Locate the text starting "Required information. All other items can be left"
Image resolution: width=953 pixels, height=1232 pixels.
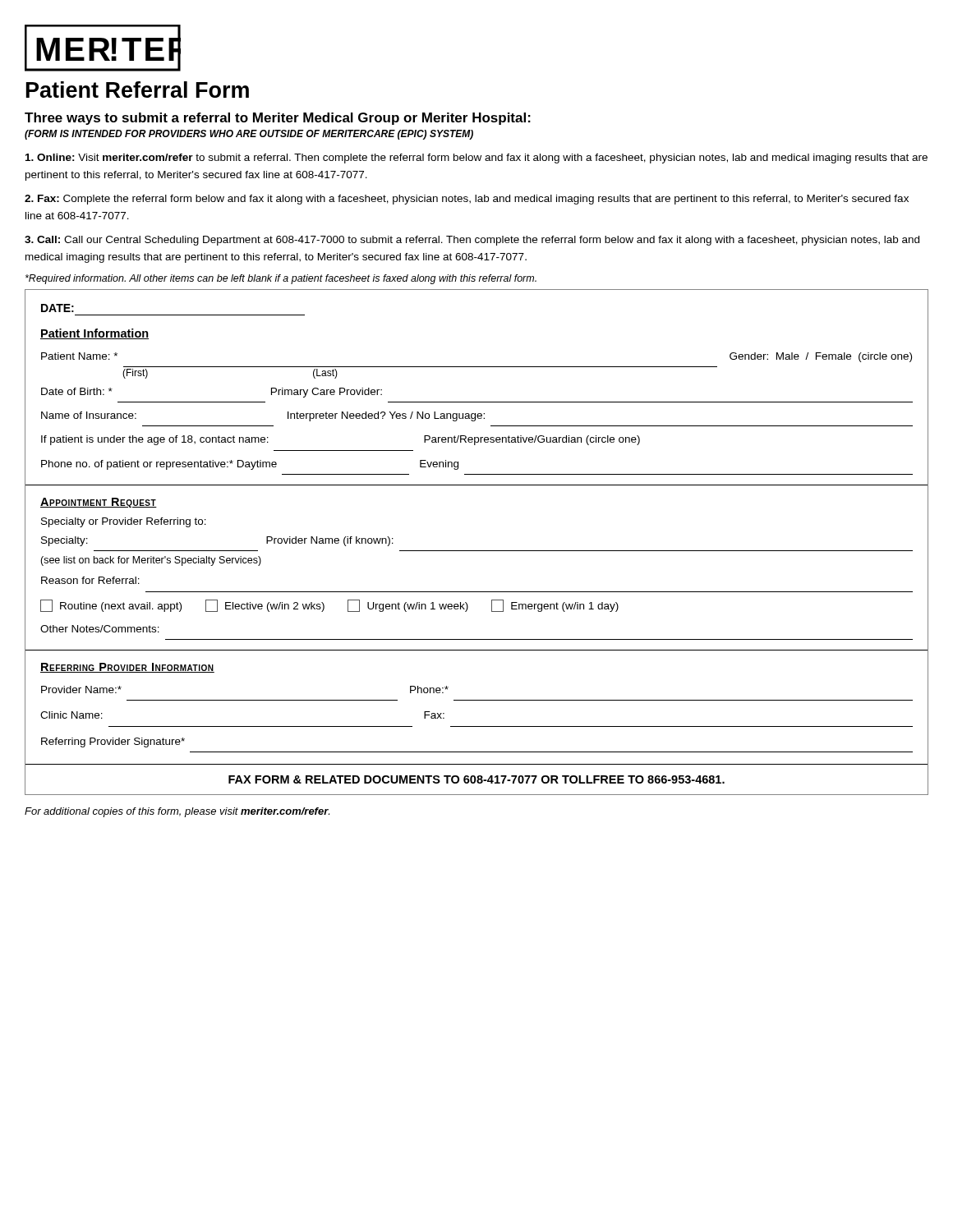click(281, 278)
